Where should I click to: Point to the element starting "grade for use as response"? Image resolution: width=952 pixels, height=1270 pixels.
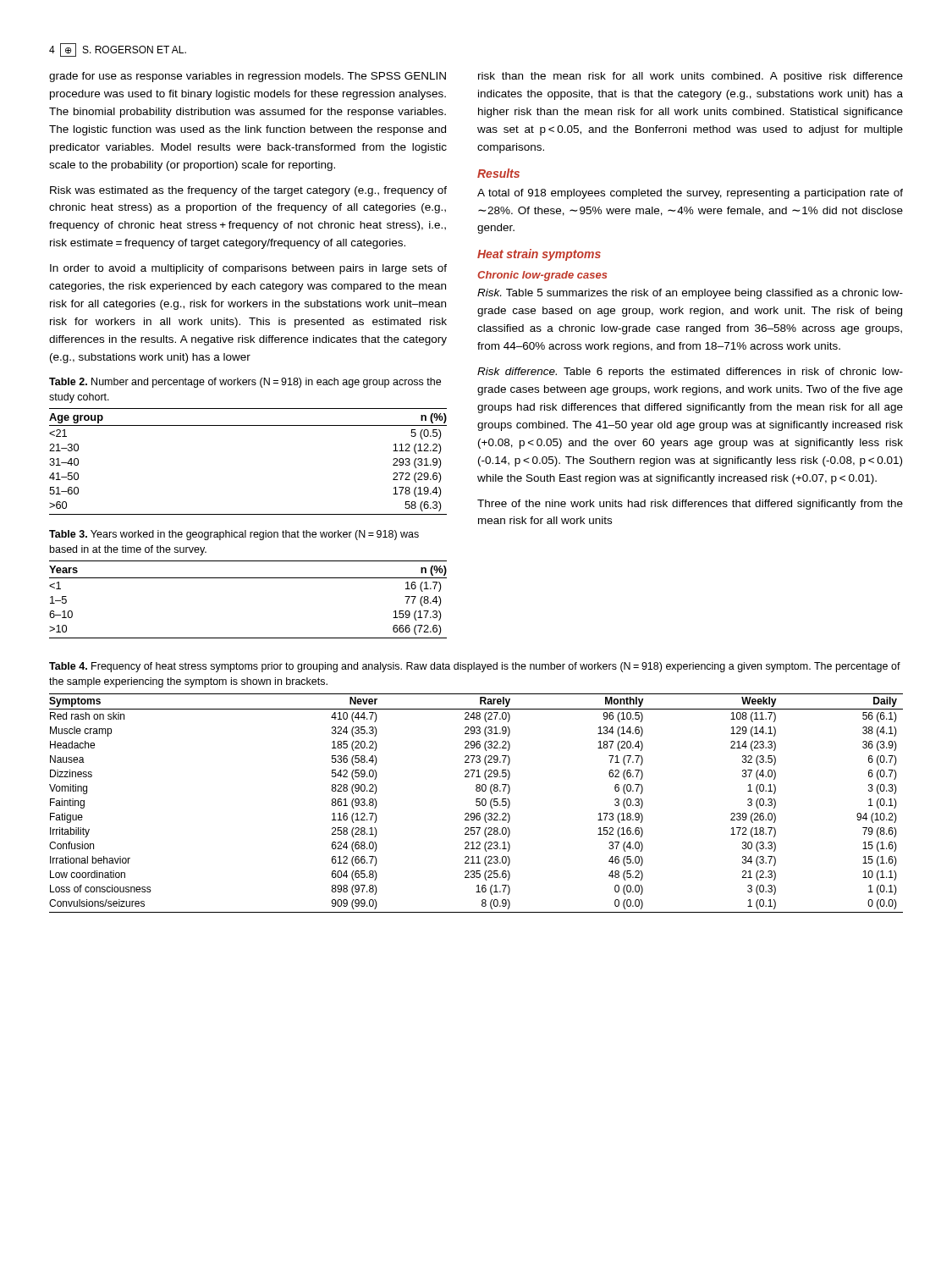248,217
